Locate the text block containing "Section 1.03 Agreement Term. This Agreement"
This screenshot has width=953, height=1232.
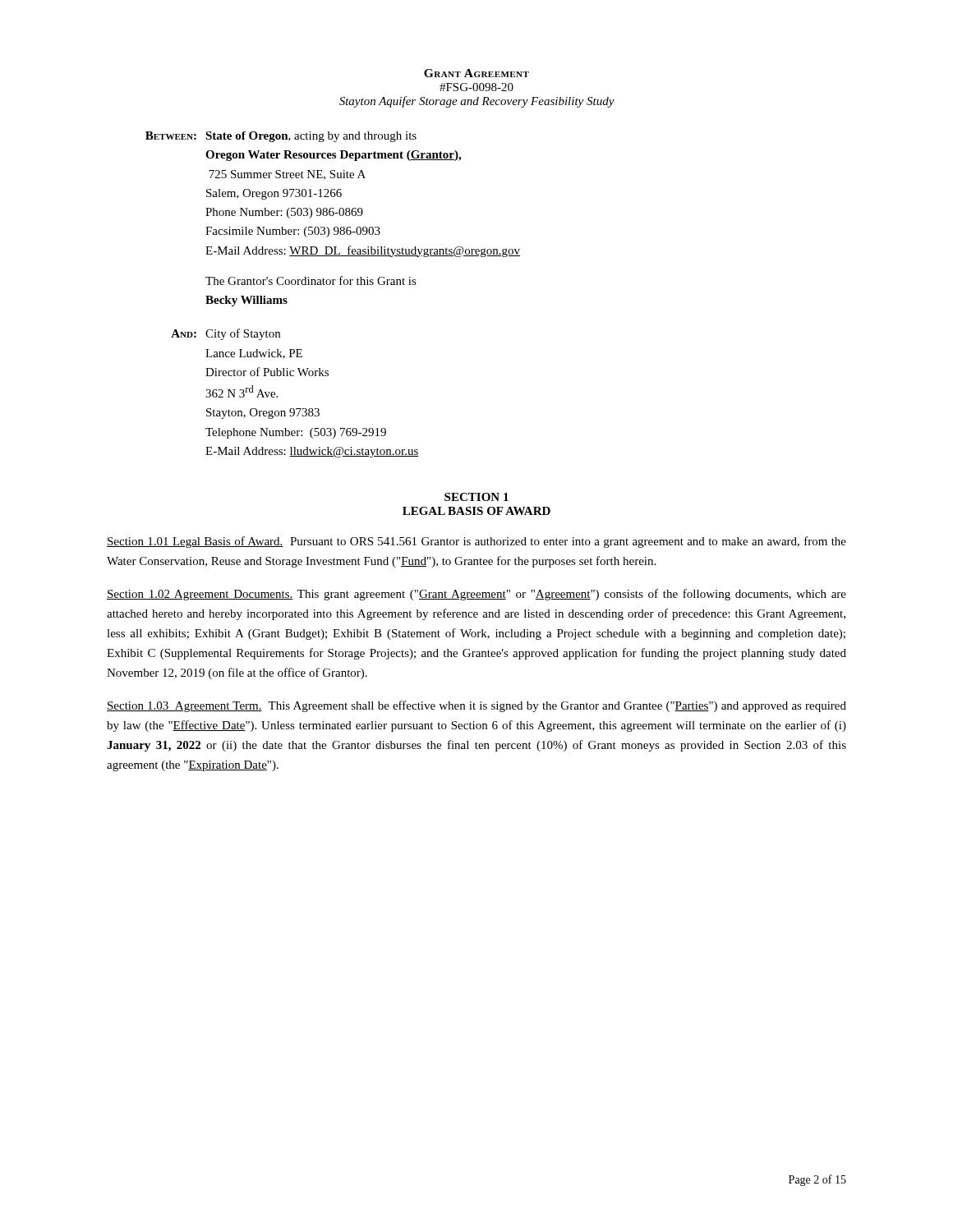(x=476, y=735)
